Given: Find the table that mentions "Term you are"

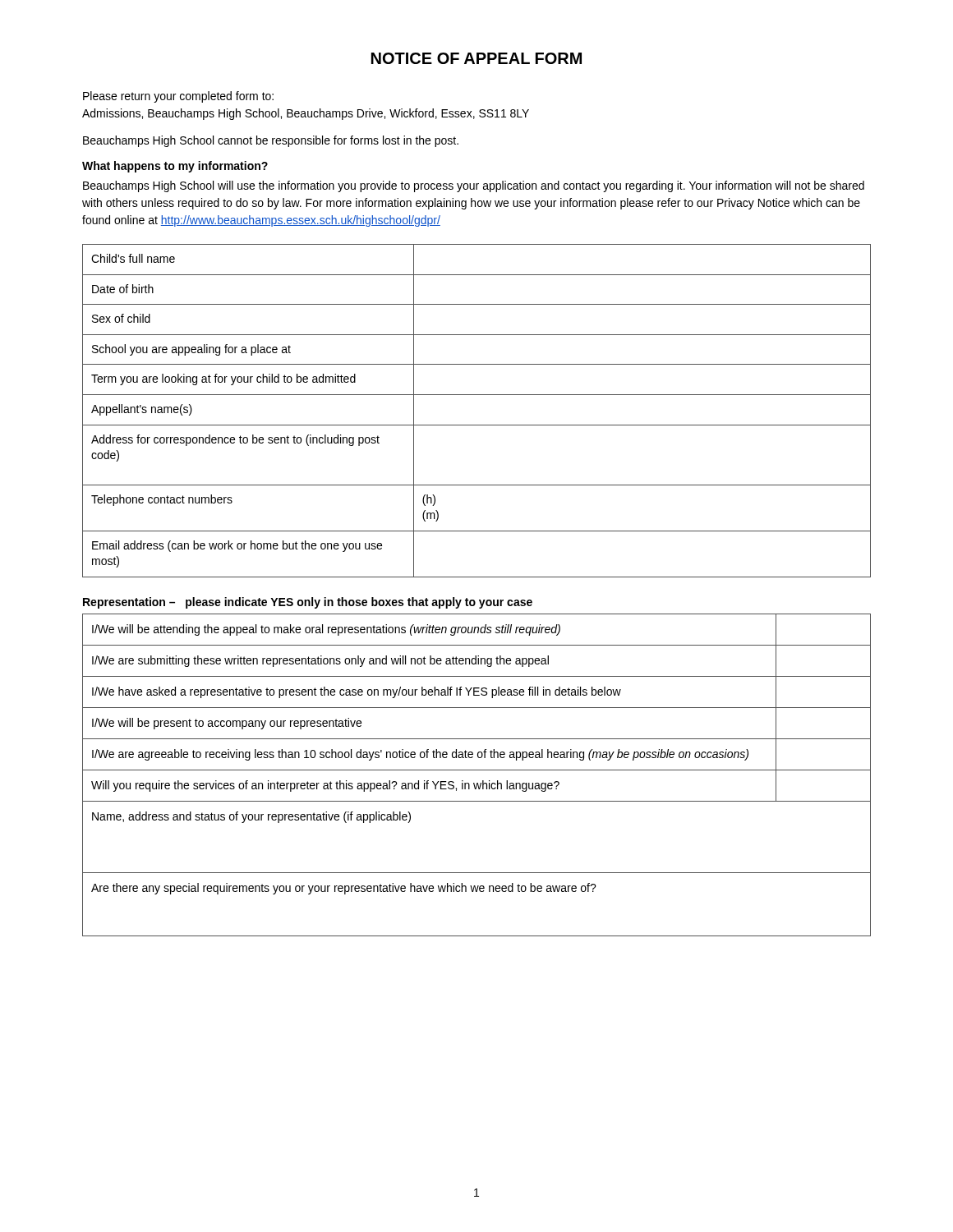Looking at the screenshot, I should click(476, 411).
